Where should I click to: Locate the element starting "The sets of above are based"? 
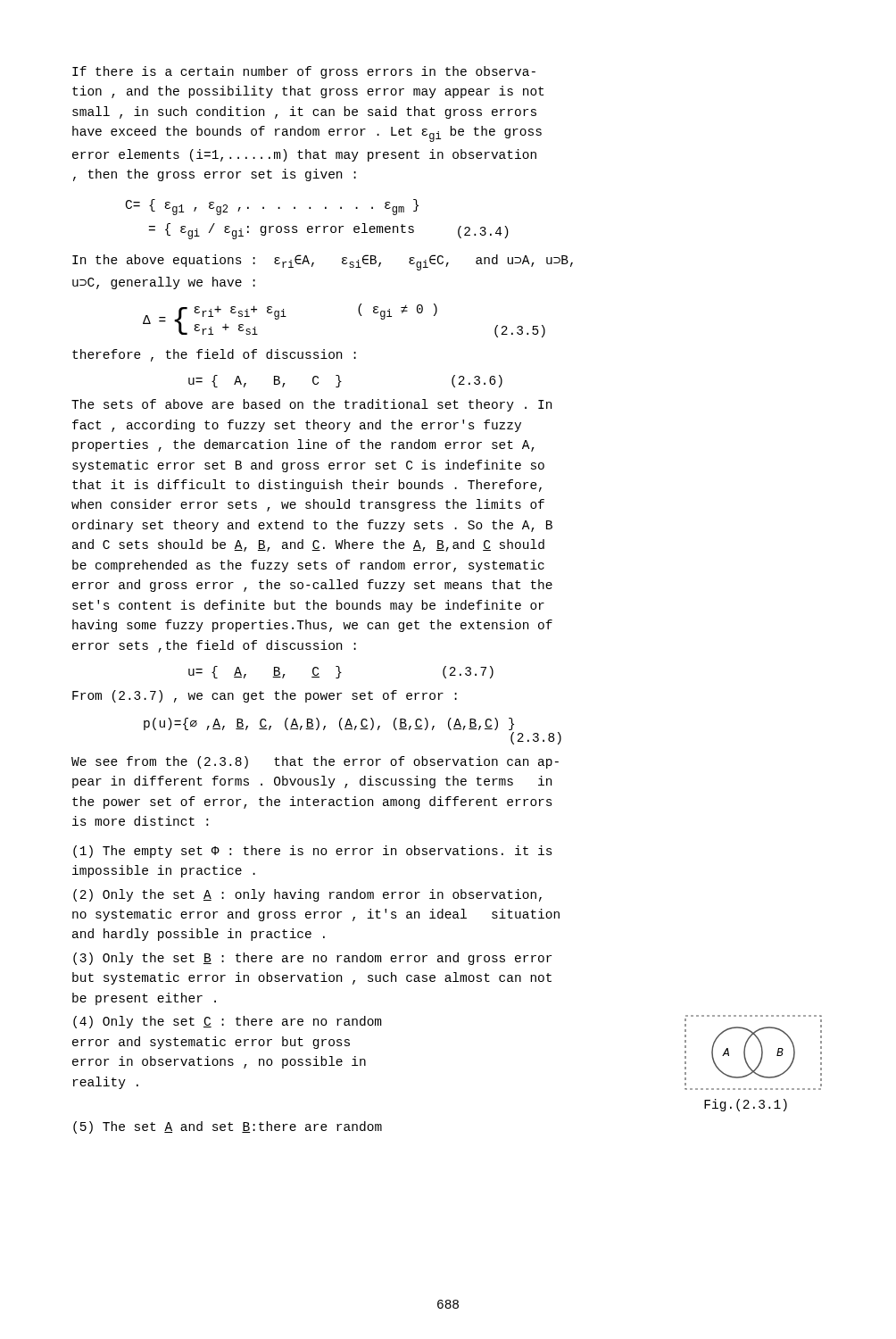click(x=312, y=526)
